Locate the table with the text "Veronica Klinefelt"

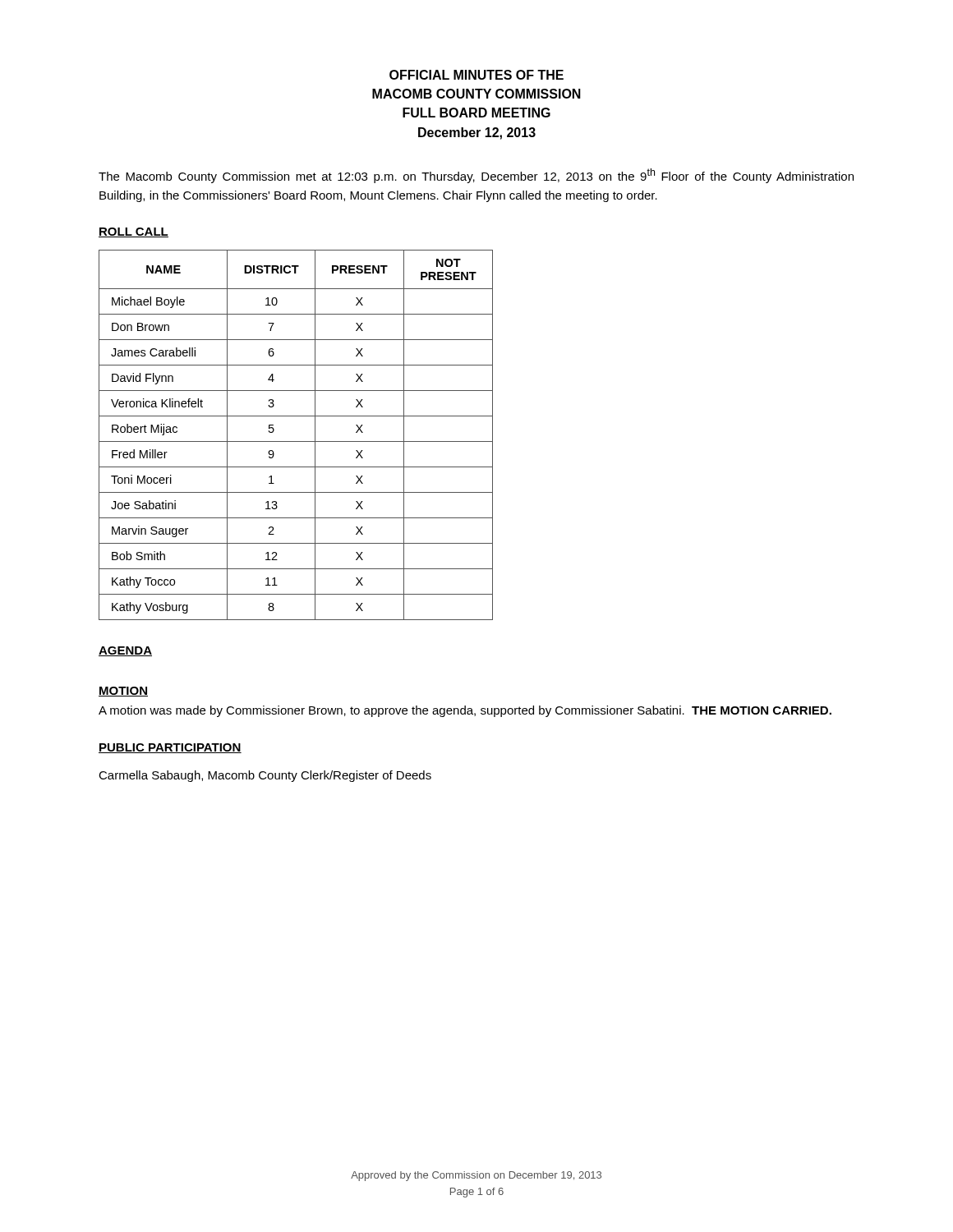click(x=476, y=435)
